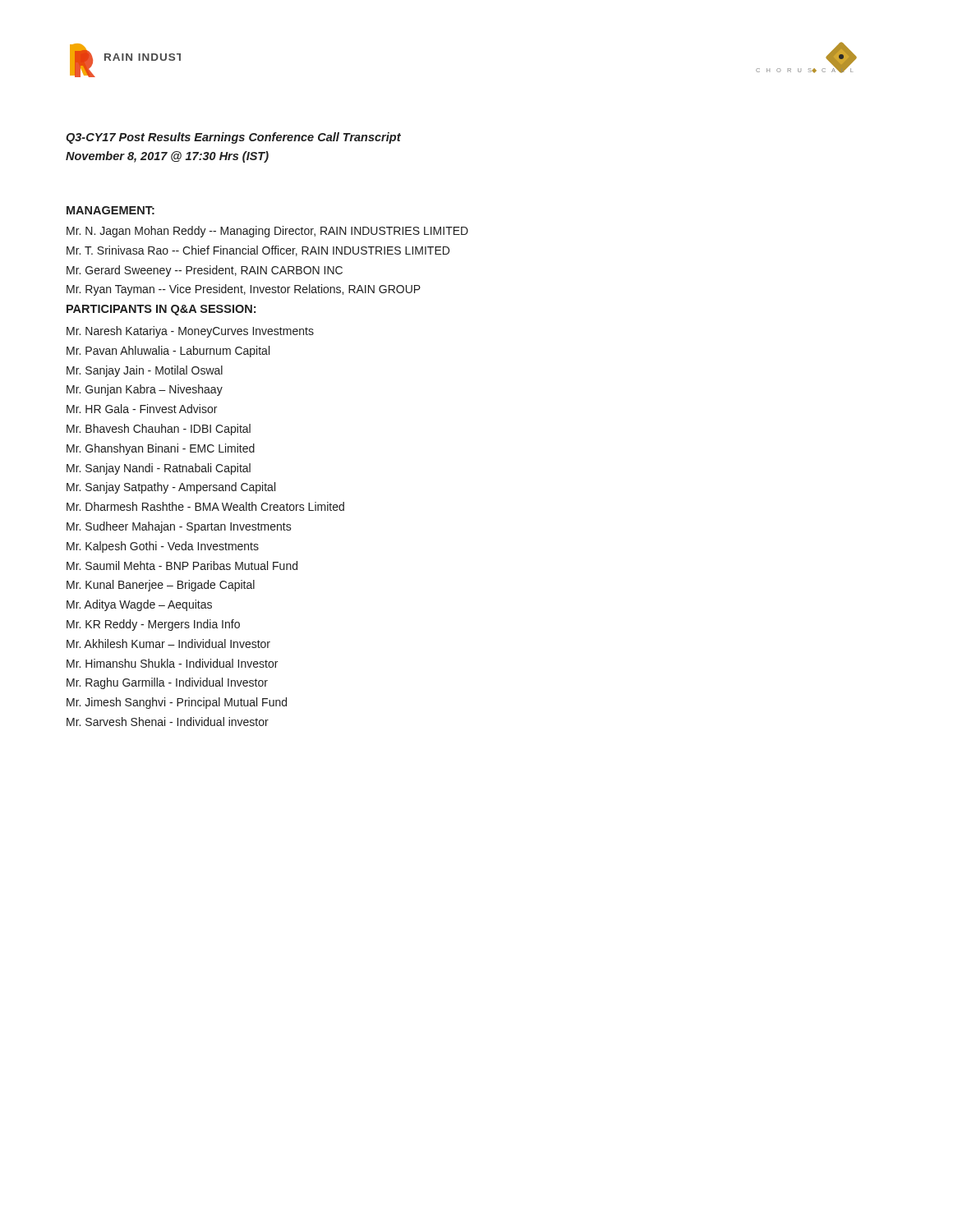Viewport: 953px width, 1232px height.
Task: Click on the block starting "Mr. Sanjay Jain -"
Action: [144, 370]
